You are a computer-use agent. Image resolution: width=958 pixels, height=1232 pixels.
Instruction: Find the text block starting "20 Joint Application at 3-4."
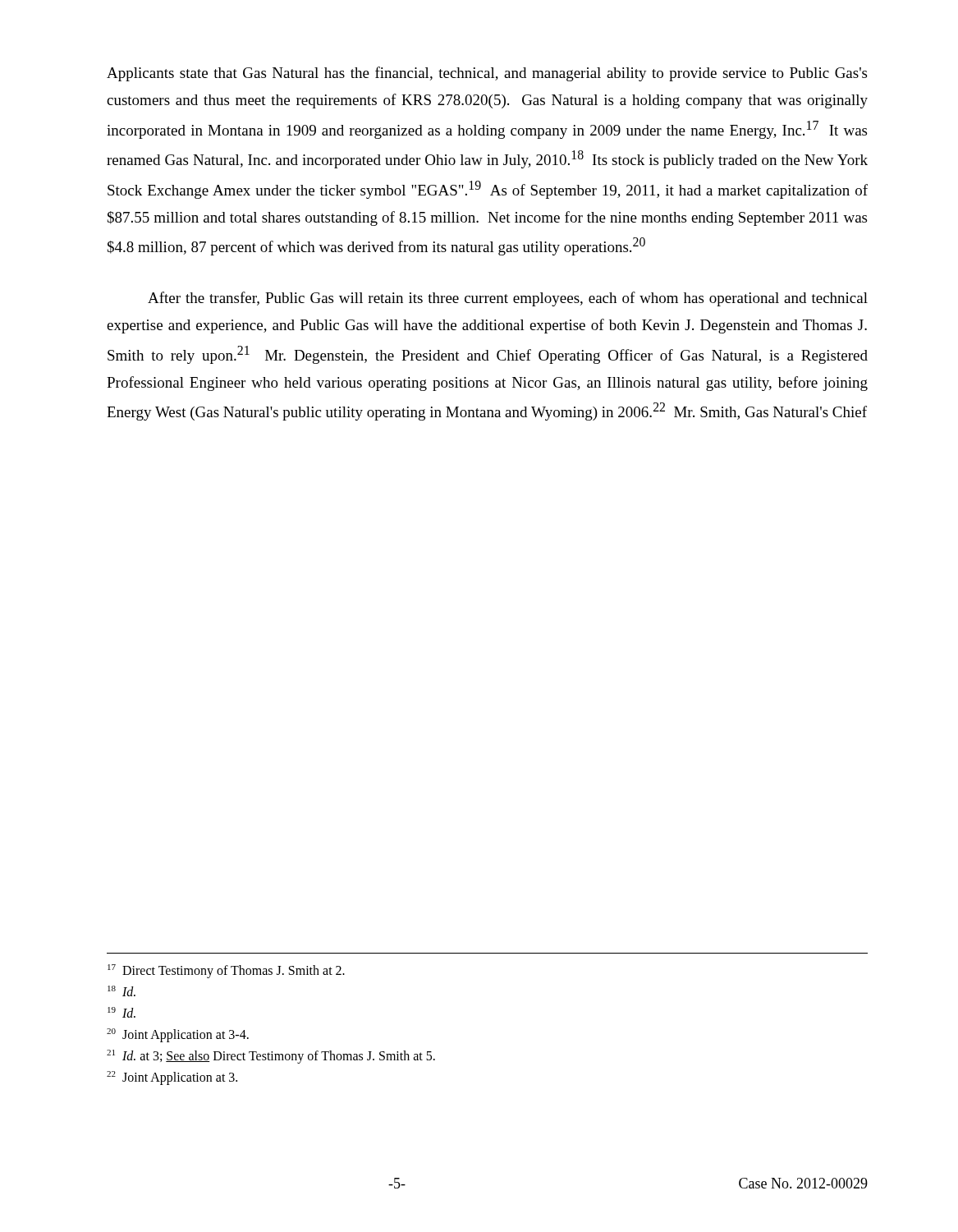click(178, 1034)
